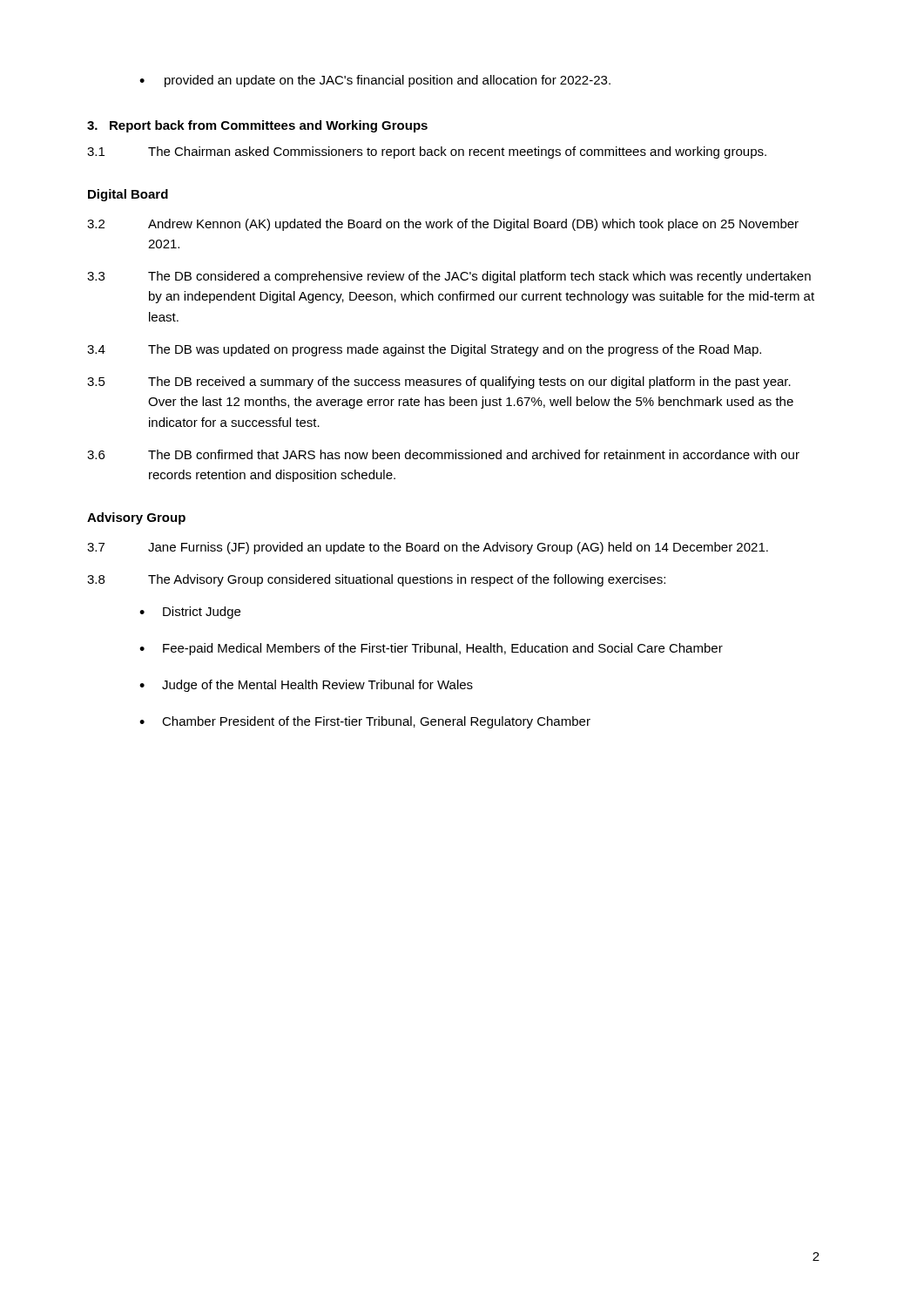This screenshot has width=924, height=1307.
Task: Locate the block starting "Digital Board"
Action: coord(128,194)
